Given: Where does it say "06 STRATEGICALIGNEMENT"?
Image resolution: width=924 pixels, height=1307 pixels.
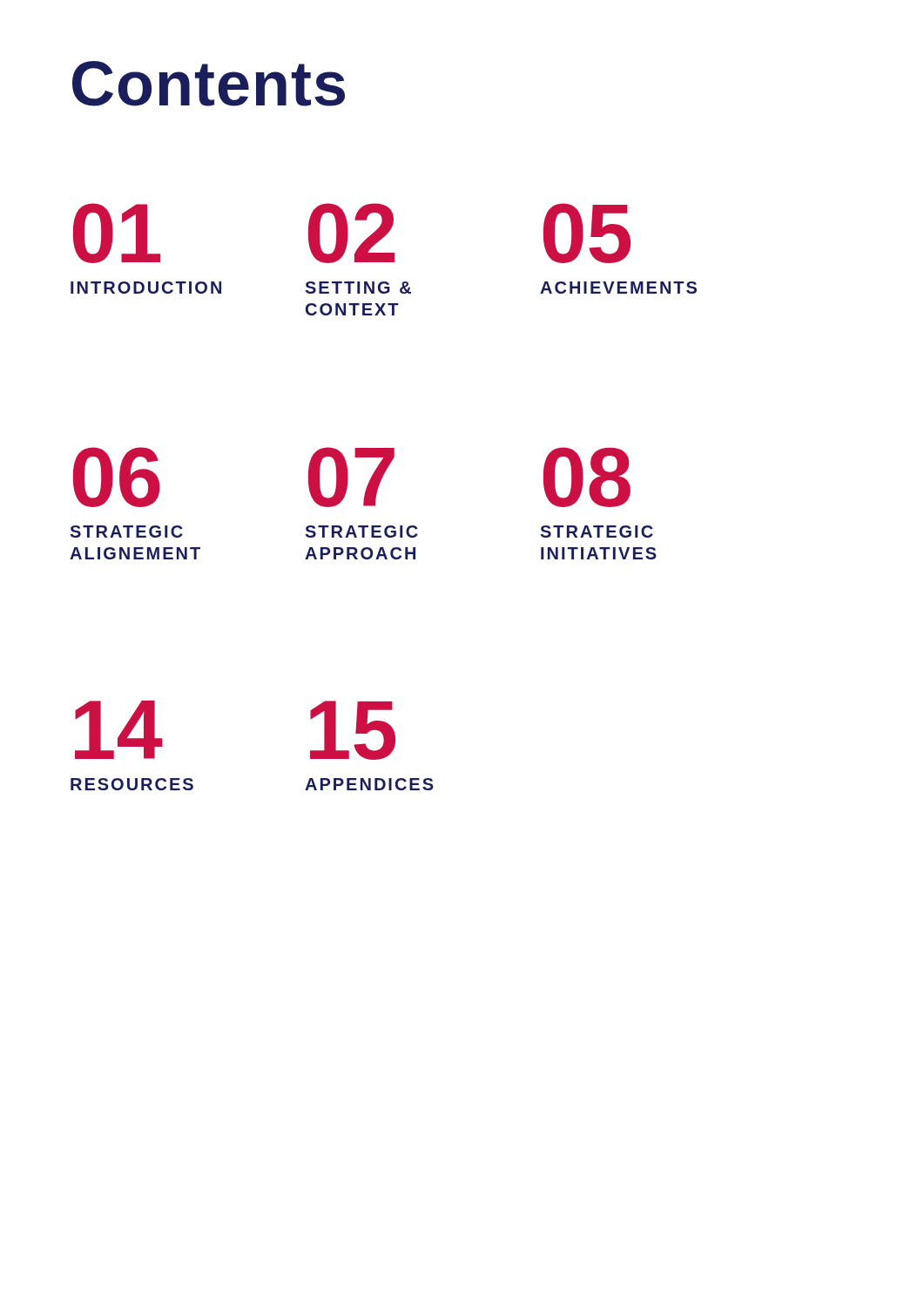Looking at the screenshot, I should tap(117, 477).
